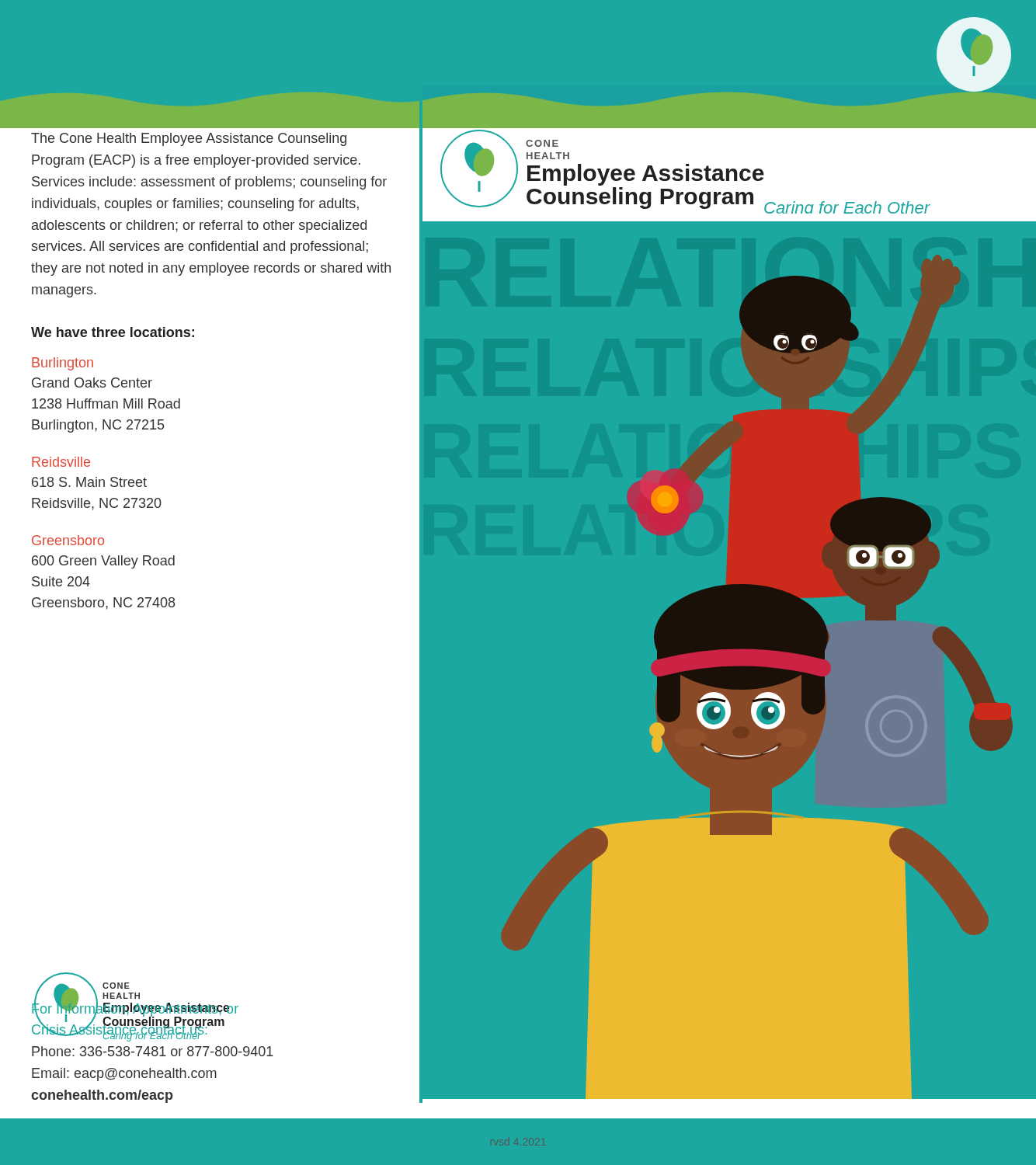Find the block starting "We have three"

113,333
